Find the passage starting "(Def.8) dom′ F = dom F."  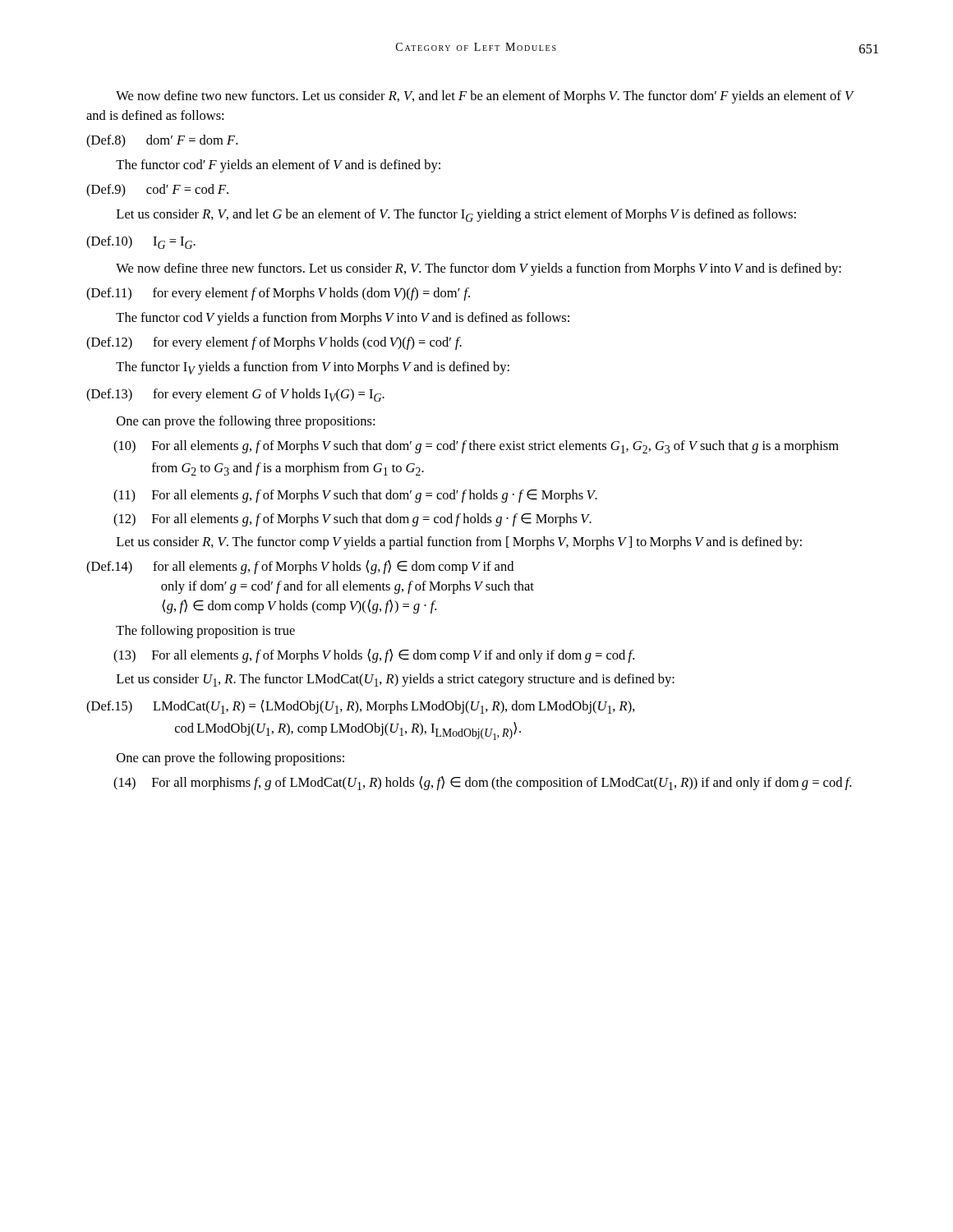pyautogui.click(x=162, y=141)
